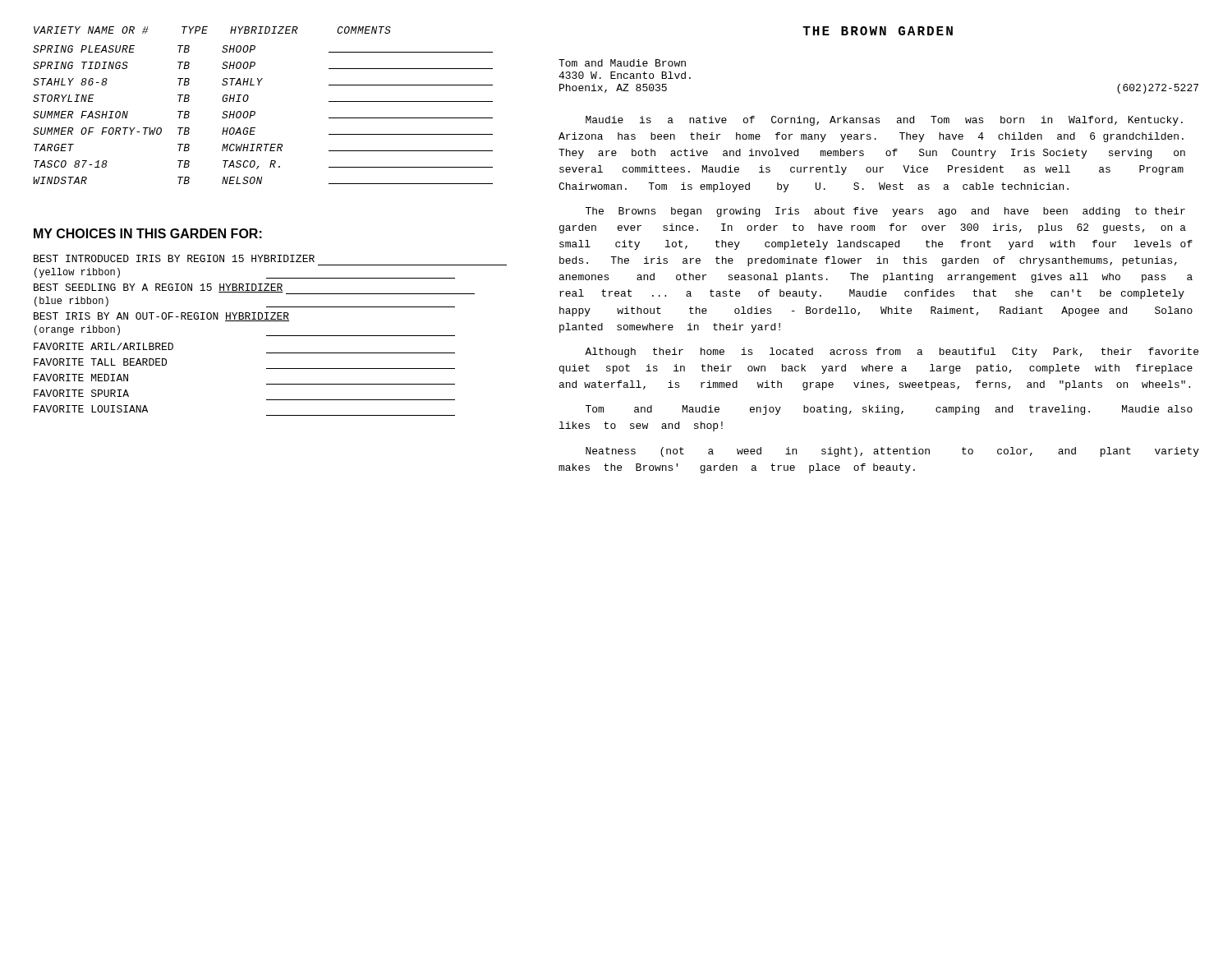Find the block on this page that starts "Maudie is a native of"
This screenshot has height=954, width=1232.
coord(879,294)
